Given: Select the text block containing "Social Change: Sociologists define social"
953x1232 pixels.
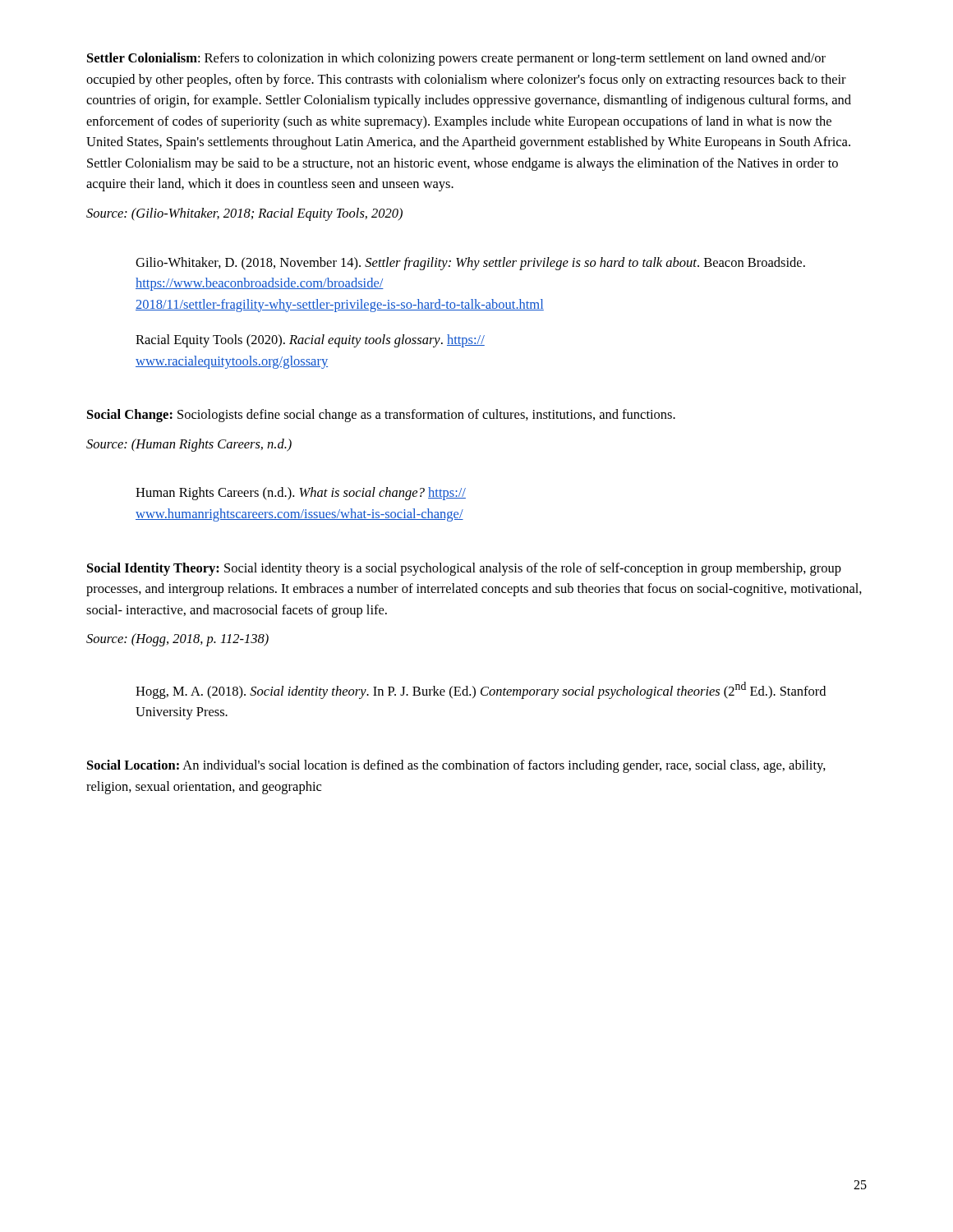Looking at the screenshot, I should pyautogui.click(x=476, y=415).
